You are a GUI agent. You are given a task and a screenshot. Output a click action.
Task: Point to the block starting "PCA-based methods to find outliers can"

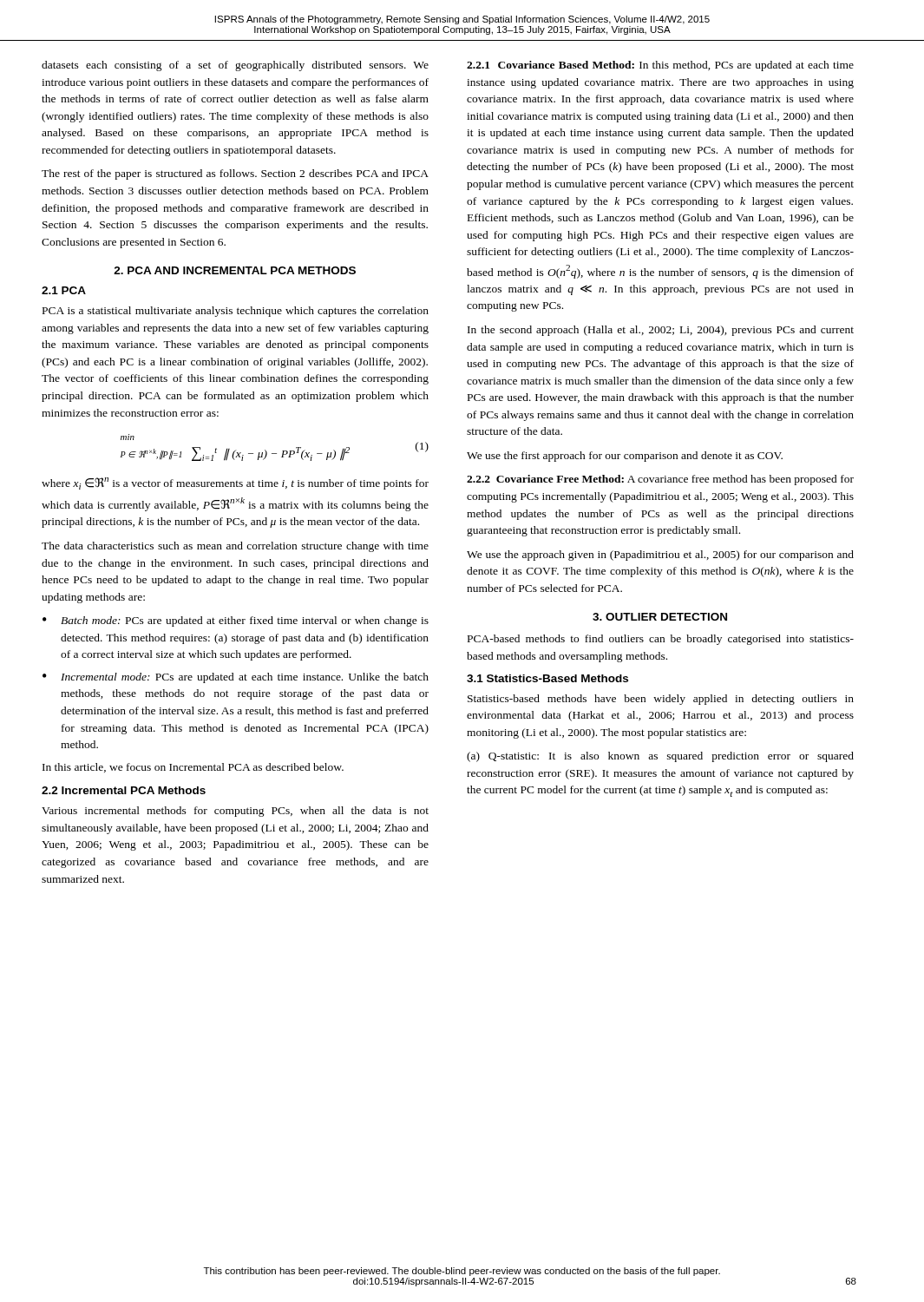pyautogui.click(x=660, y=647)
